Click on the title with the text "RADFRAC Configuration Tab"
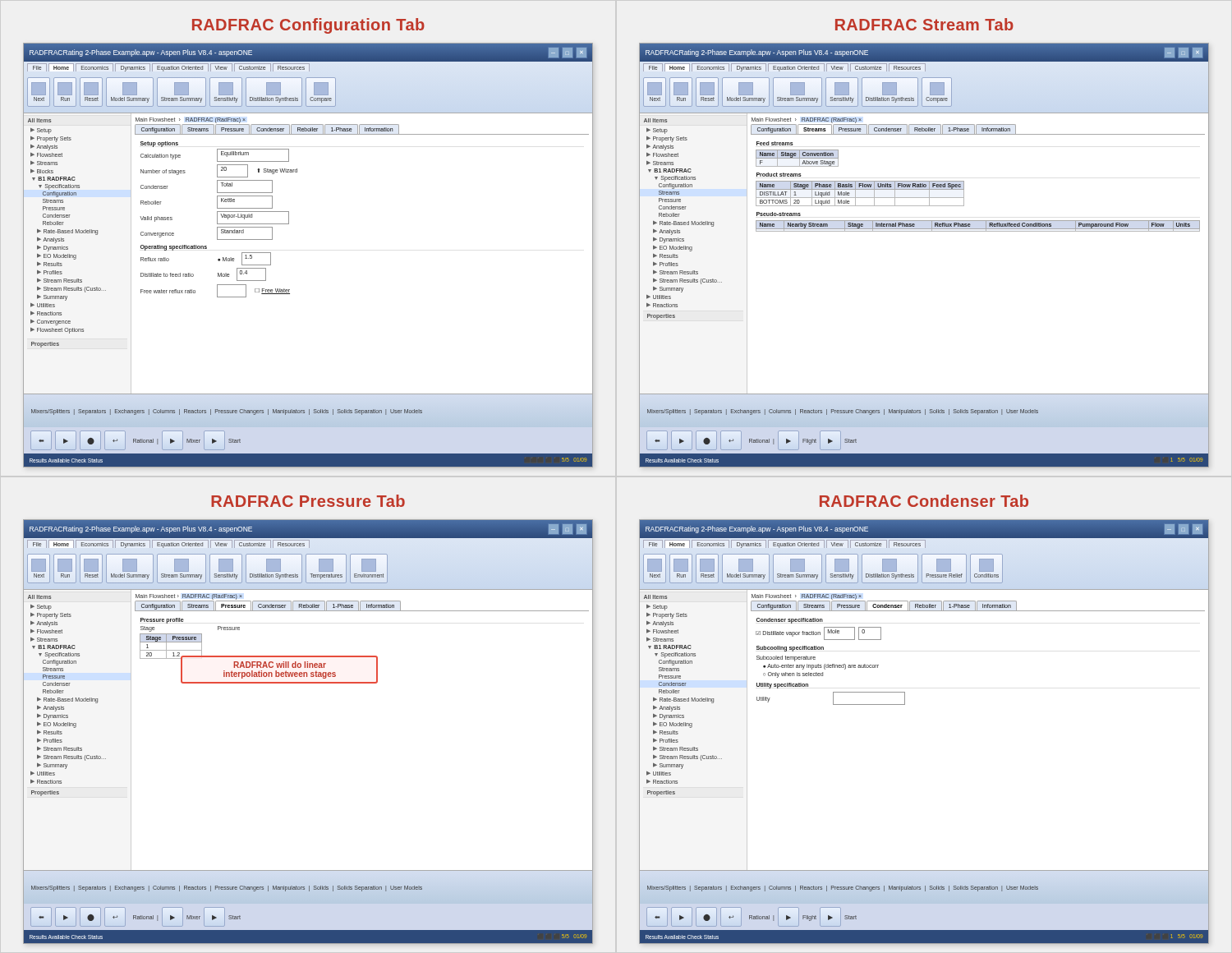 pyautogui.click(x=308, y=25)
